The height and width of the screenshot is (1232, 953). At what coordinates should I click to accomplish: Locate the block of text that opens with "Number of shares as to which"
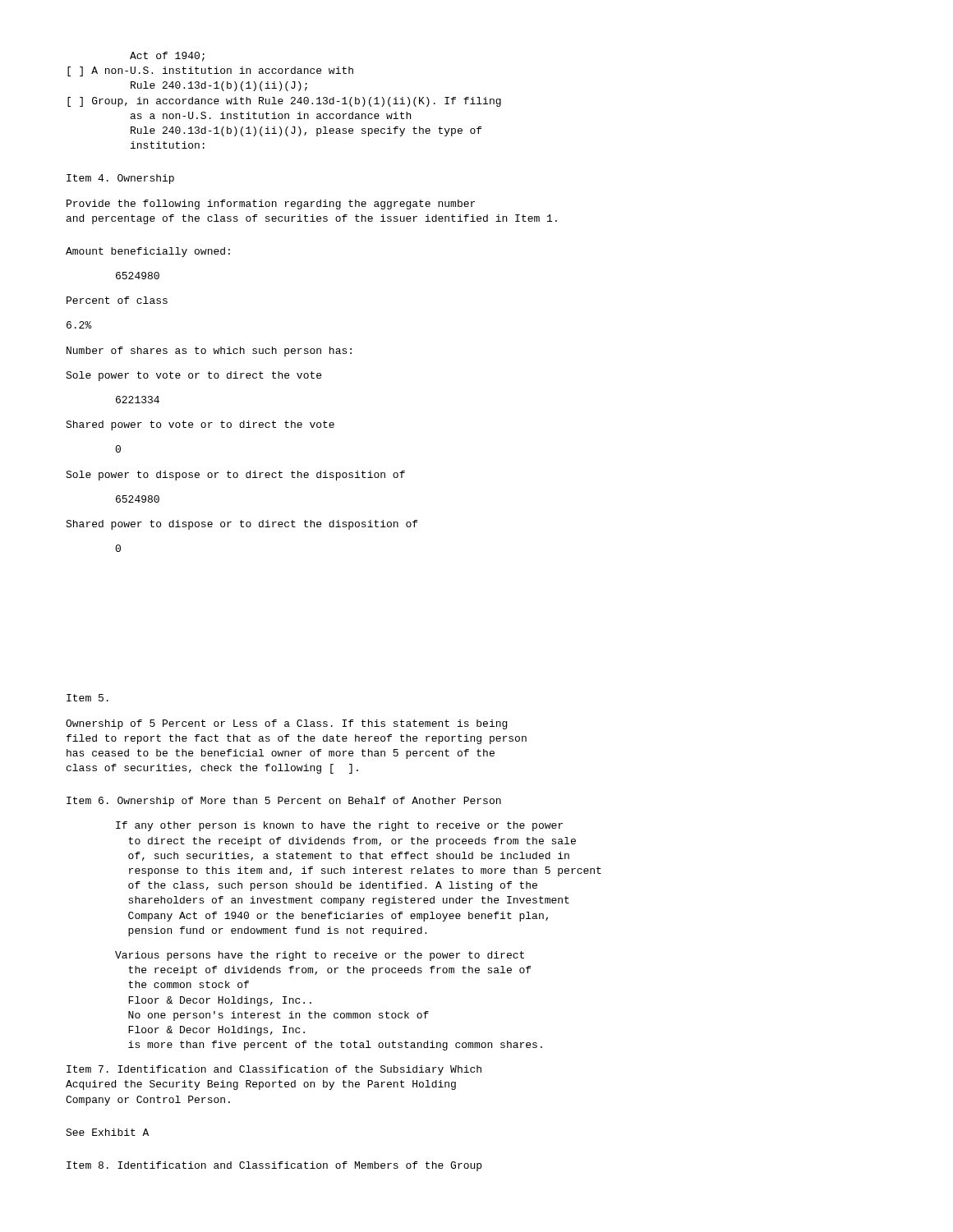click(x=210, y=351)
